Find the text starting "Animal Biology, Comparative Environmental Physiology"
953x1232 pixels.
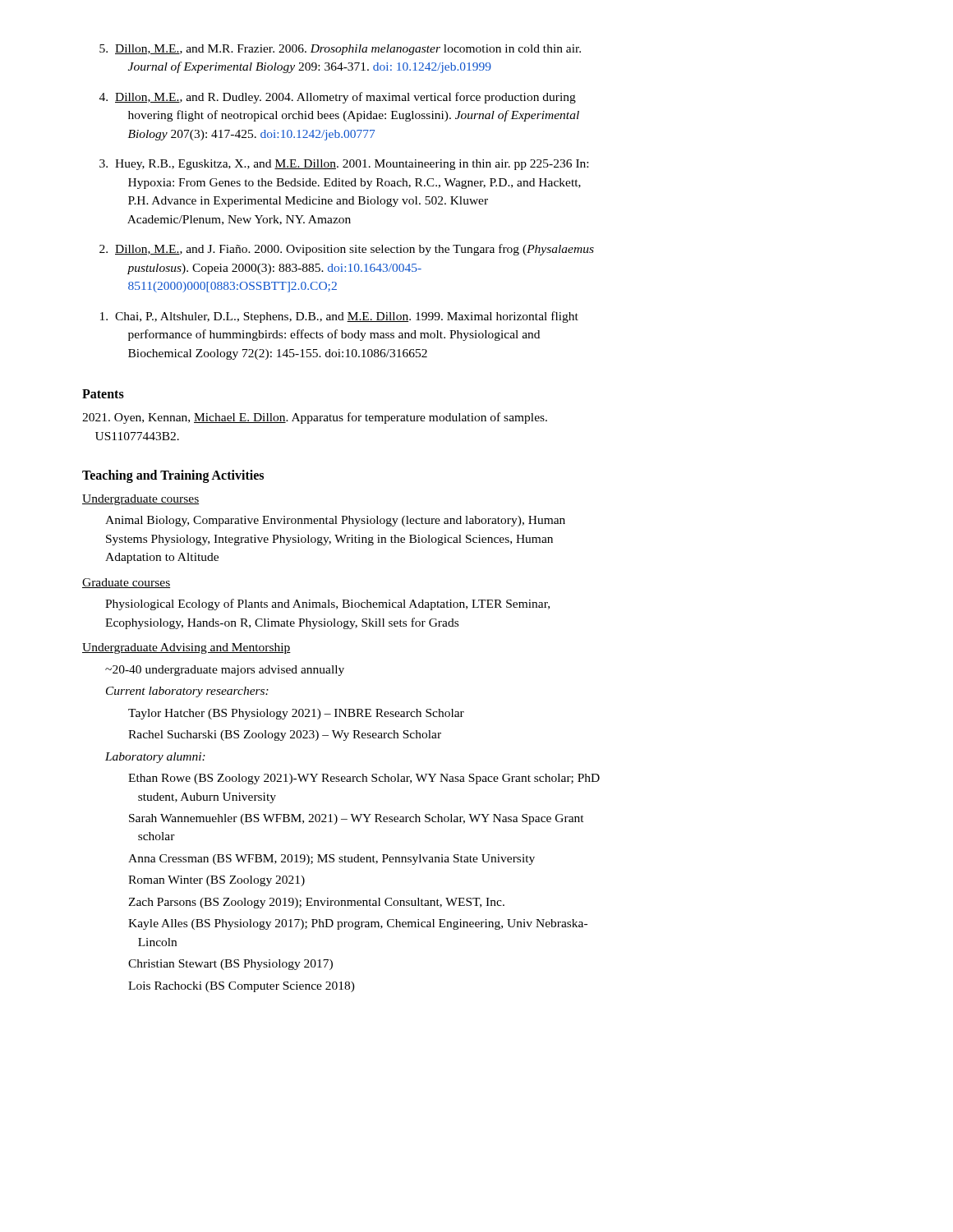pyautogui.click(x=335, y=538)
